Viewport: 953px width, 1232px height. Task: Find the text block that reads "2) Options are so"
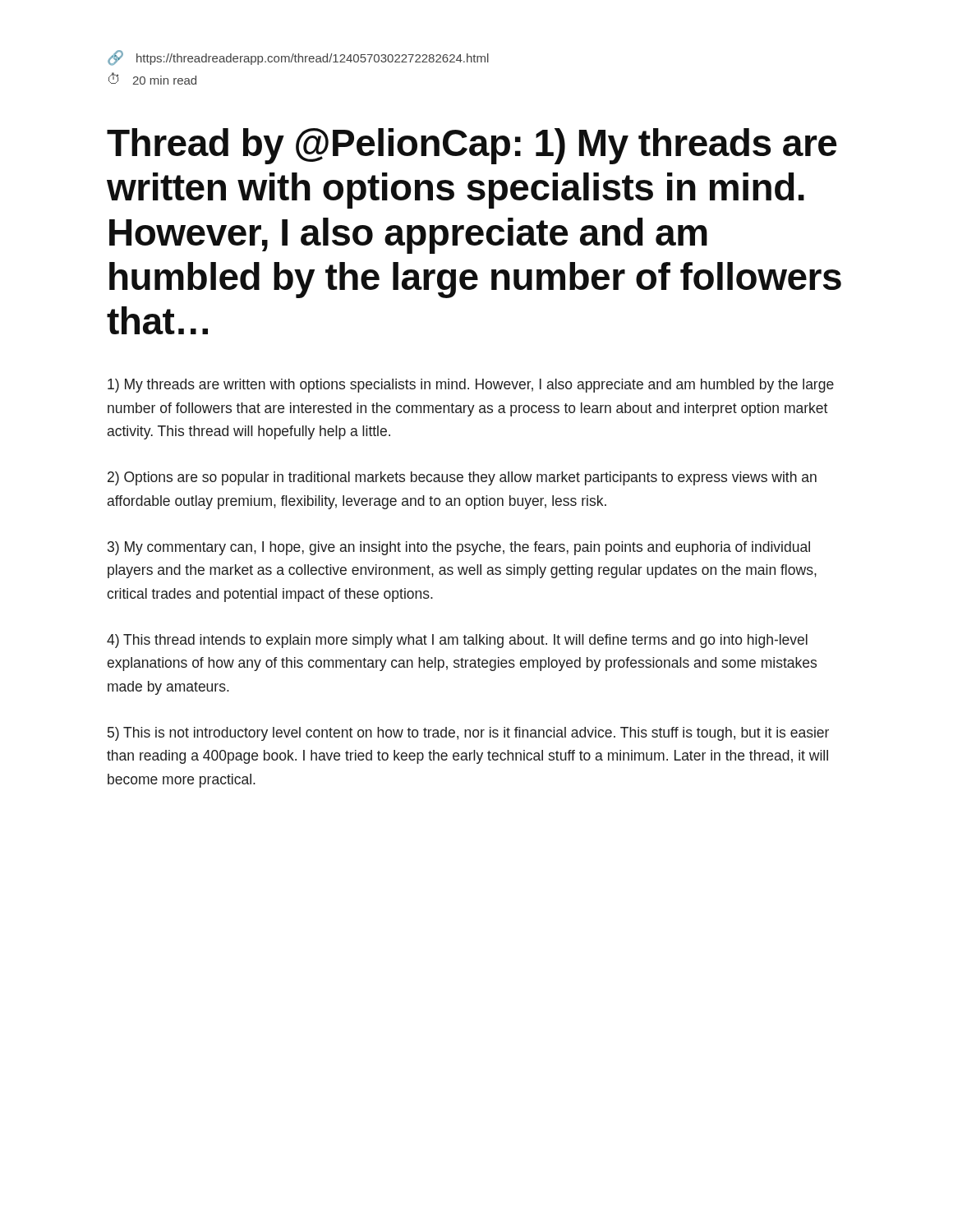(462, 489)
